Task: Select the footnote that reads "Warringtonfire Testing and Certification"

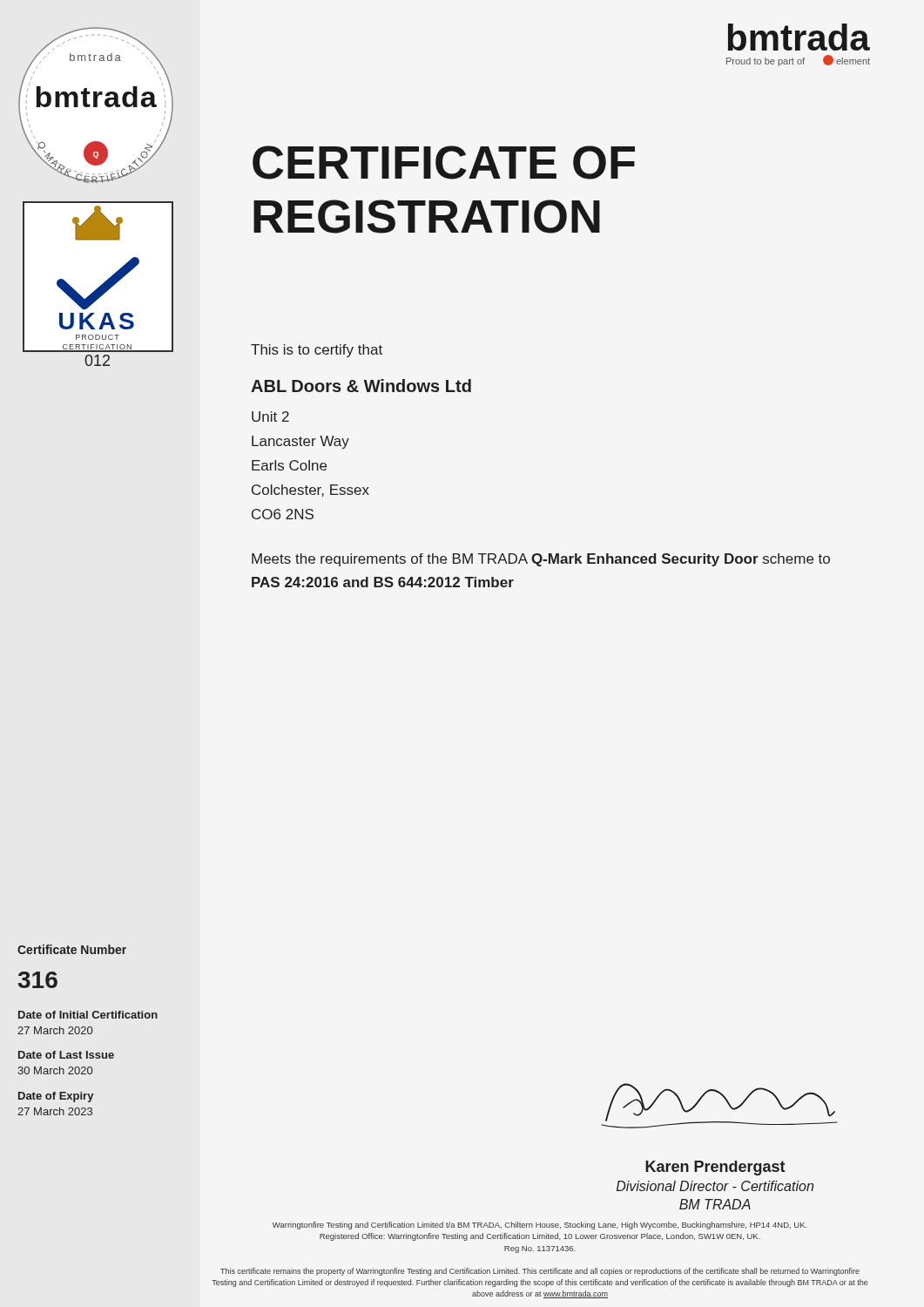Action: click(540, 1237)
